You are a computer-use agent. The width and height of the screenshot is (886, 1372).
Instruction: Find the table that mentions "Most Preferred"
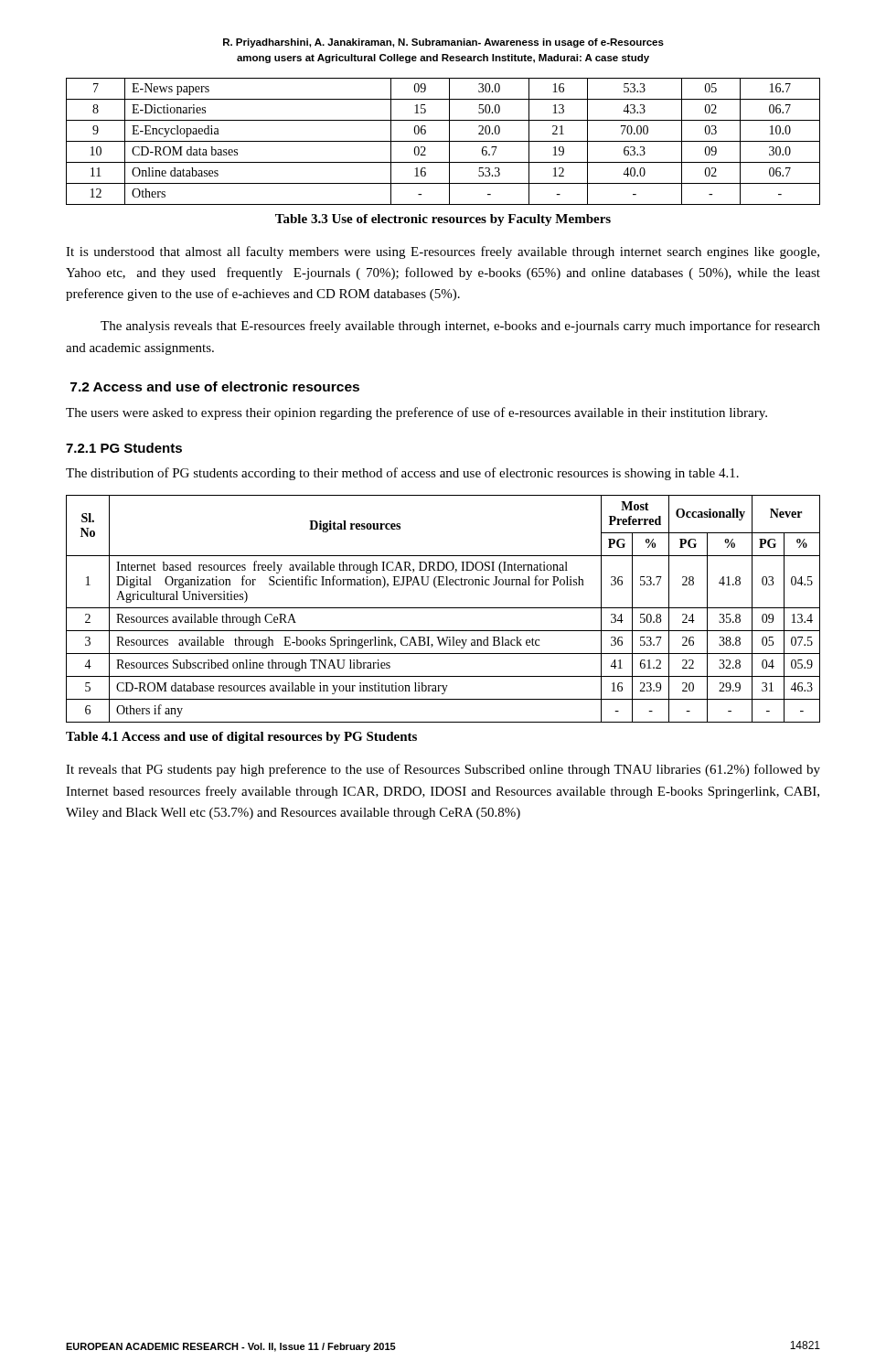pyautogui.click(x=443, y=609)
